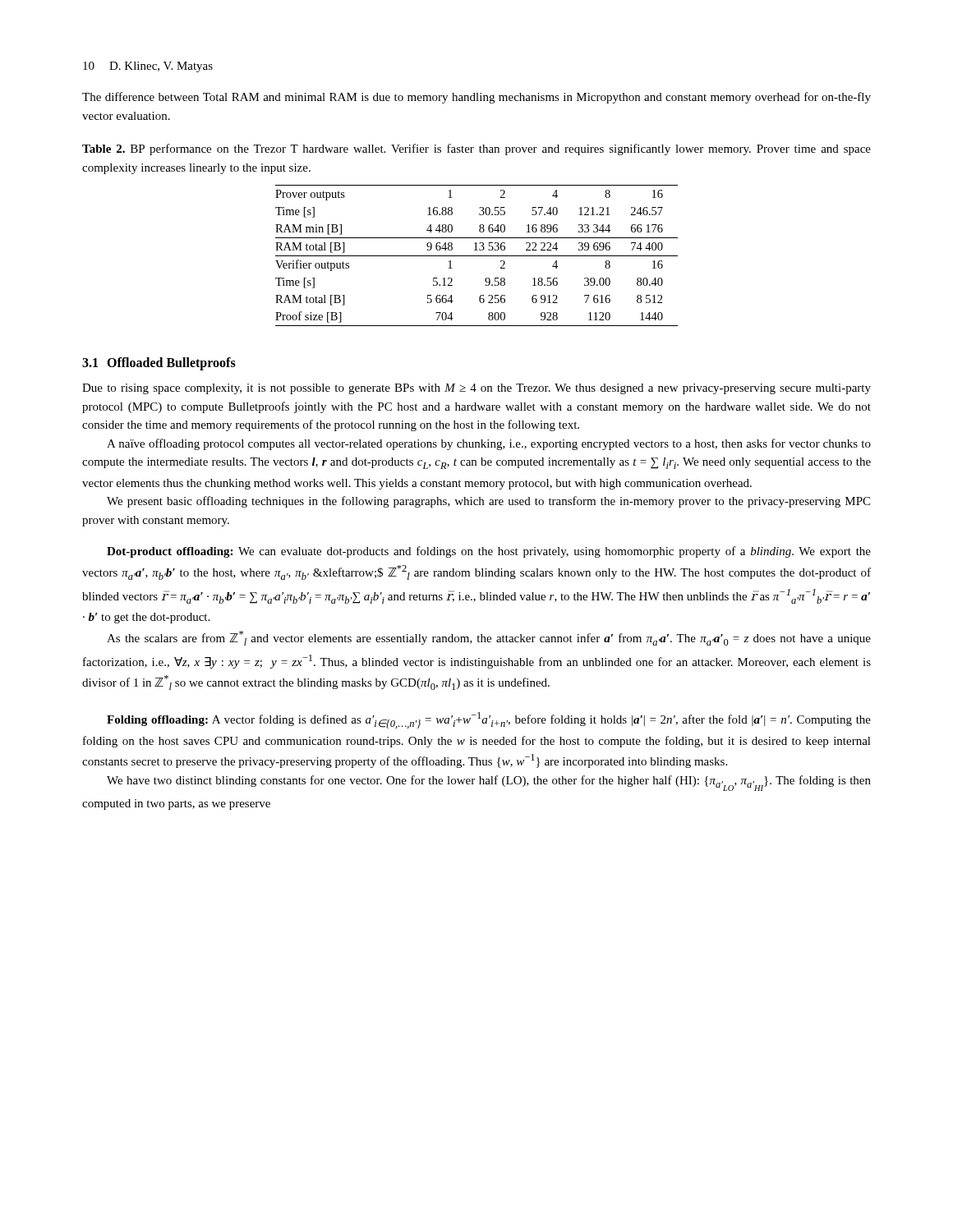Find the caption on this page that starts "Table 2. BP performance on"

coord(476,158)
